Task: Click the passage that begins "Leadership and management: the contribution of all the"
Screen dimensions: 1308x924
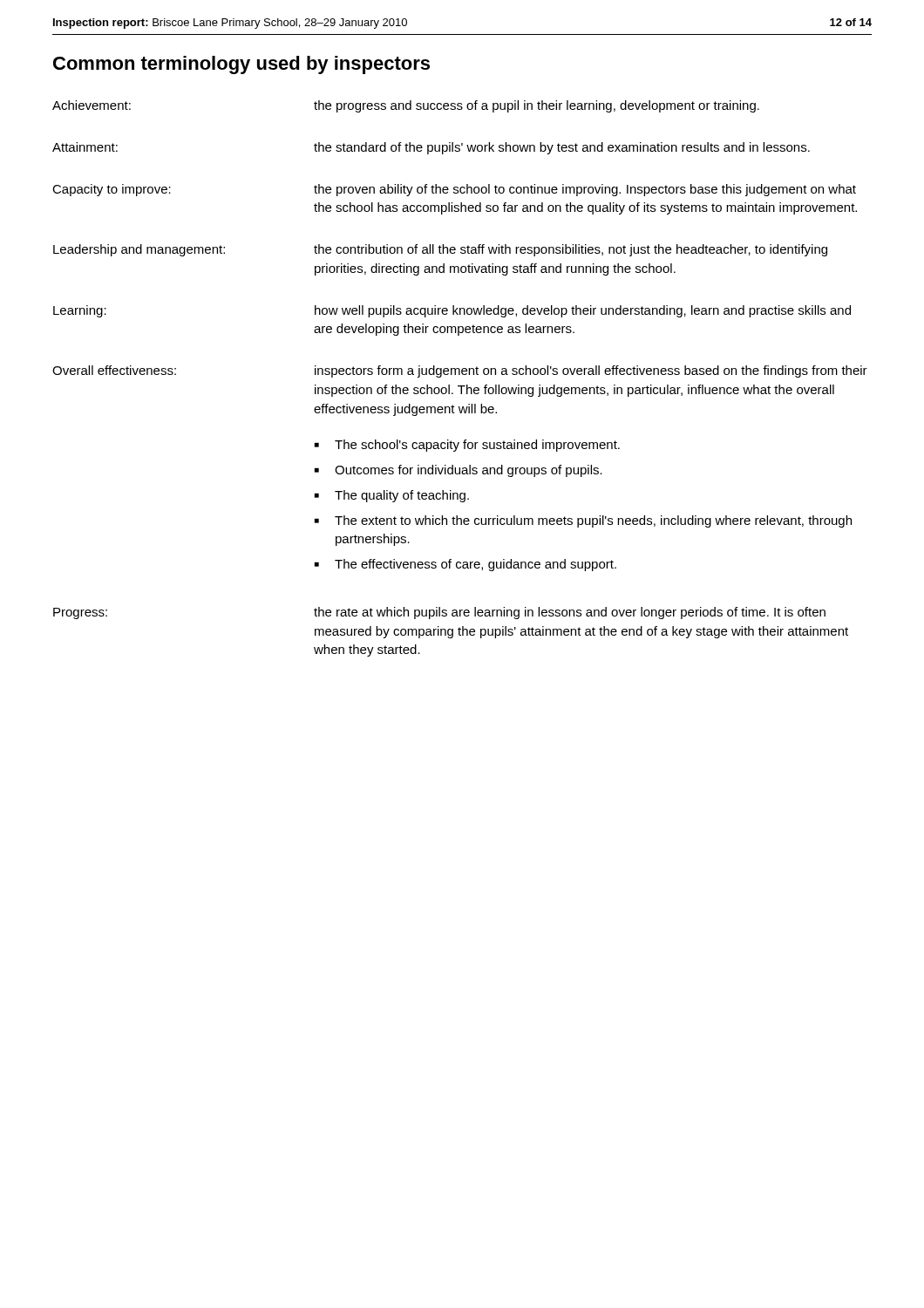Action: click(462, 259)
